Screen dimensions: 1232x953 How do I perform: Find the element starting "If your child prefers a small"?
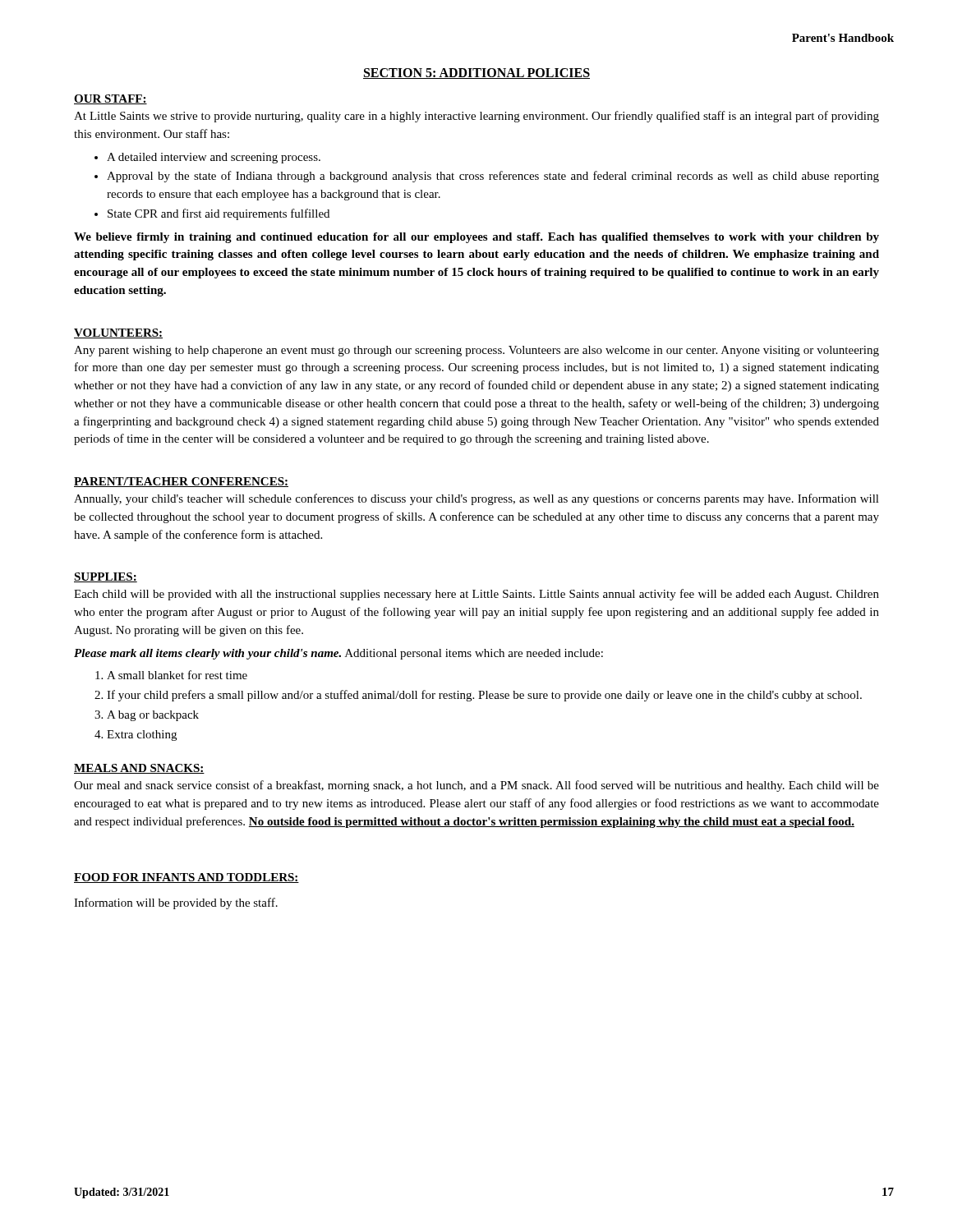(485, 695)
